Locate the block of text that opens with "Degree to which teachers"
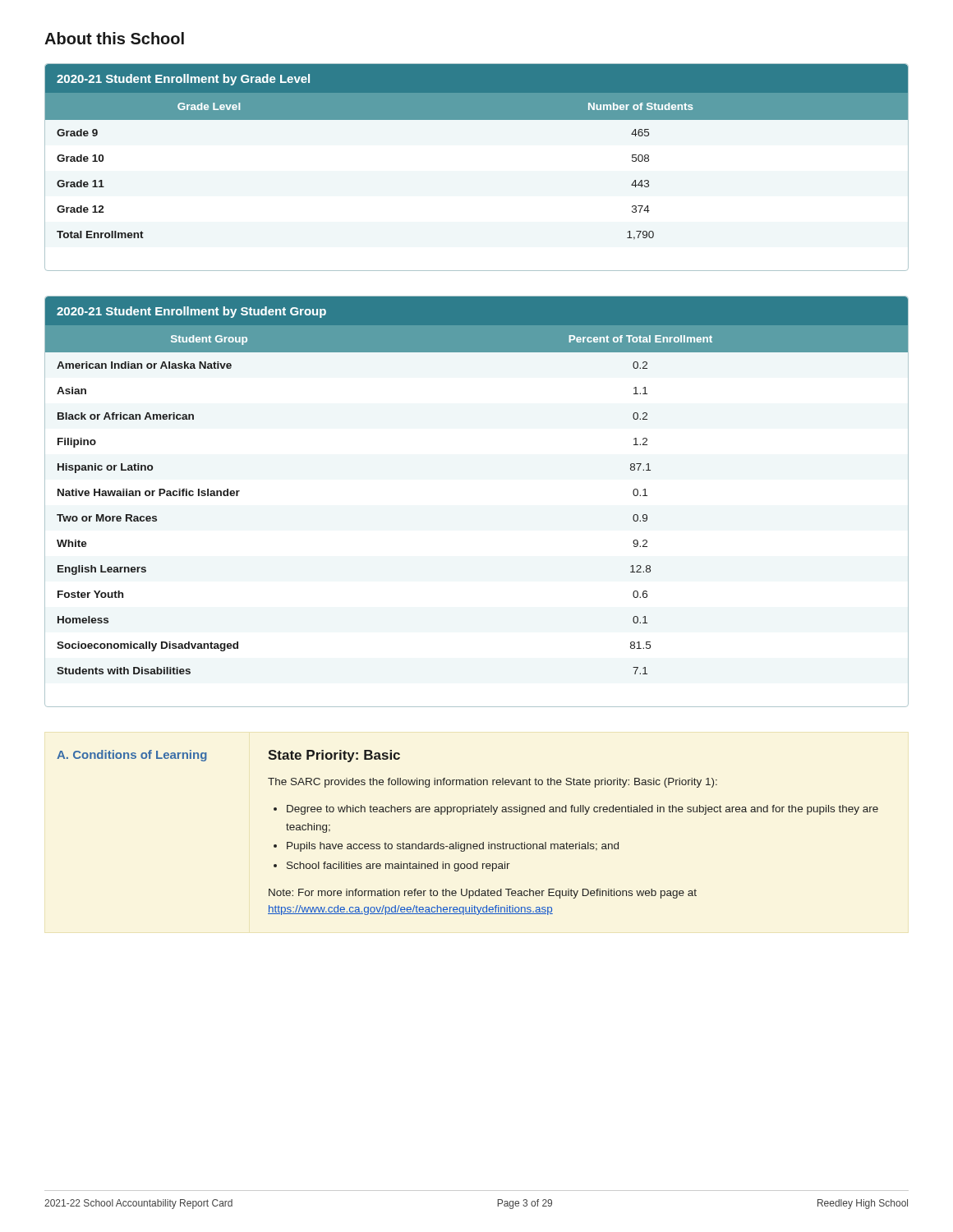The width and height of the screenshot is (953, 1232). [x=582, y=818]
